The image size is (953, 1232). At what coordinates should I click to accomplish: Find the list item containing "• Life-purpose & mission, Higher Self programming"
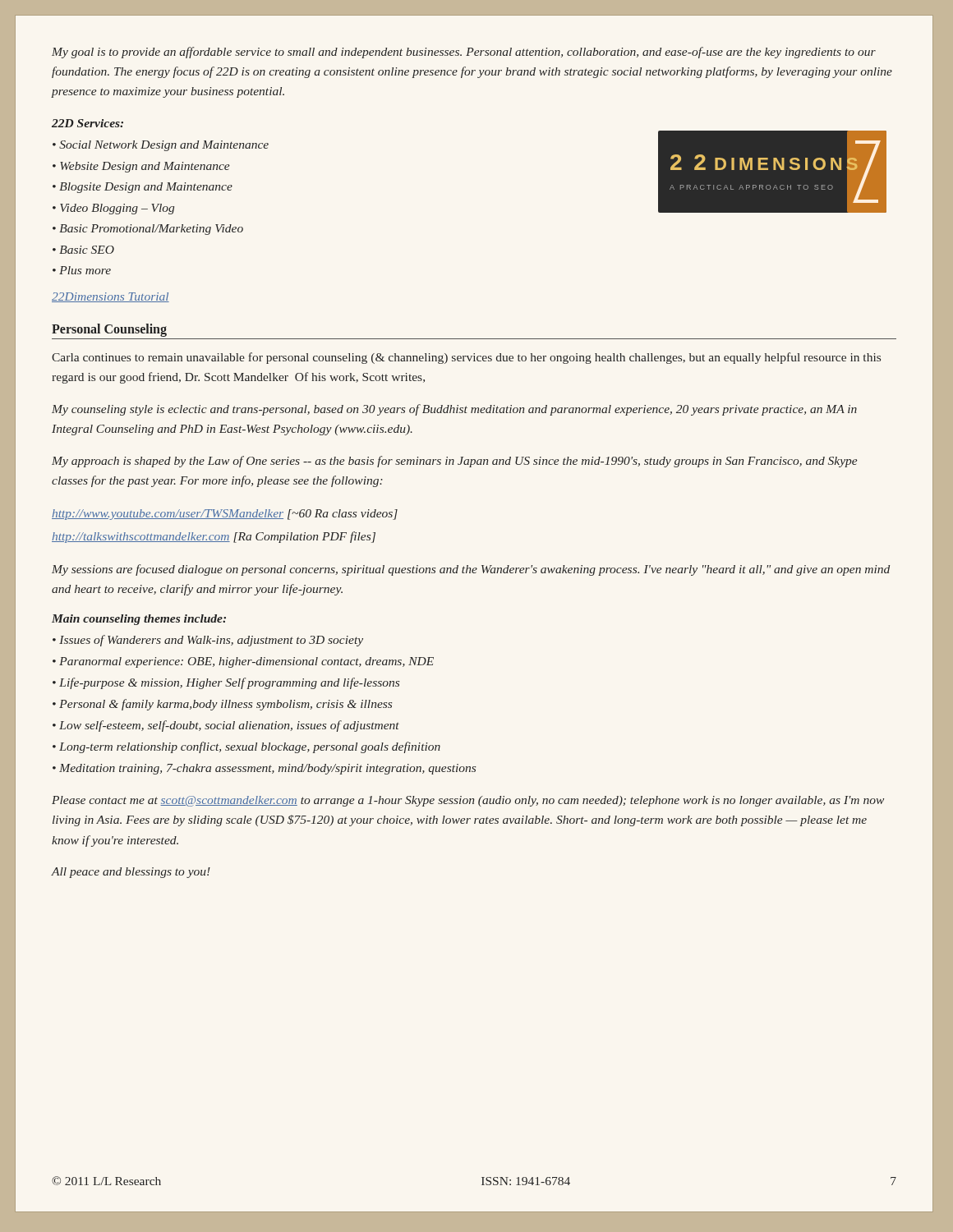coord(226,682)
